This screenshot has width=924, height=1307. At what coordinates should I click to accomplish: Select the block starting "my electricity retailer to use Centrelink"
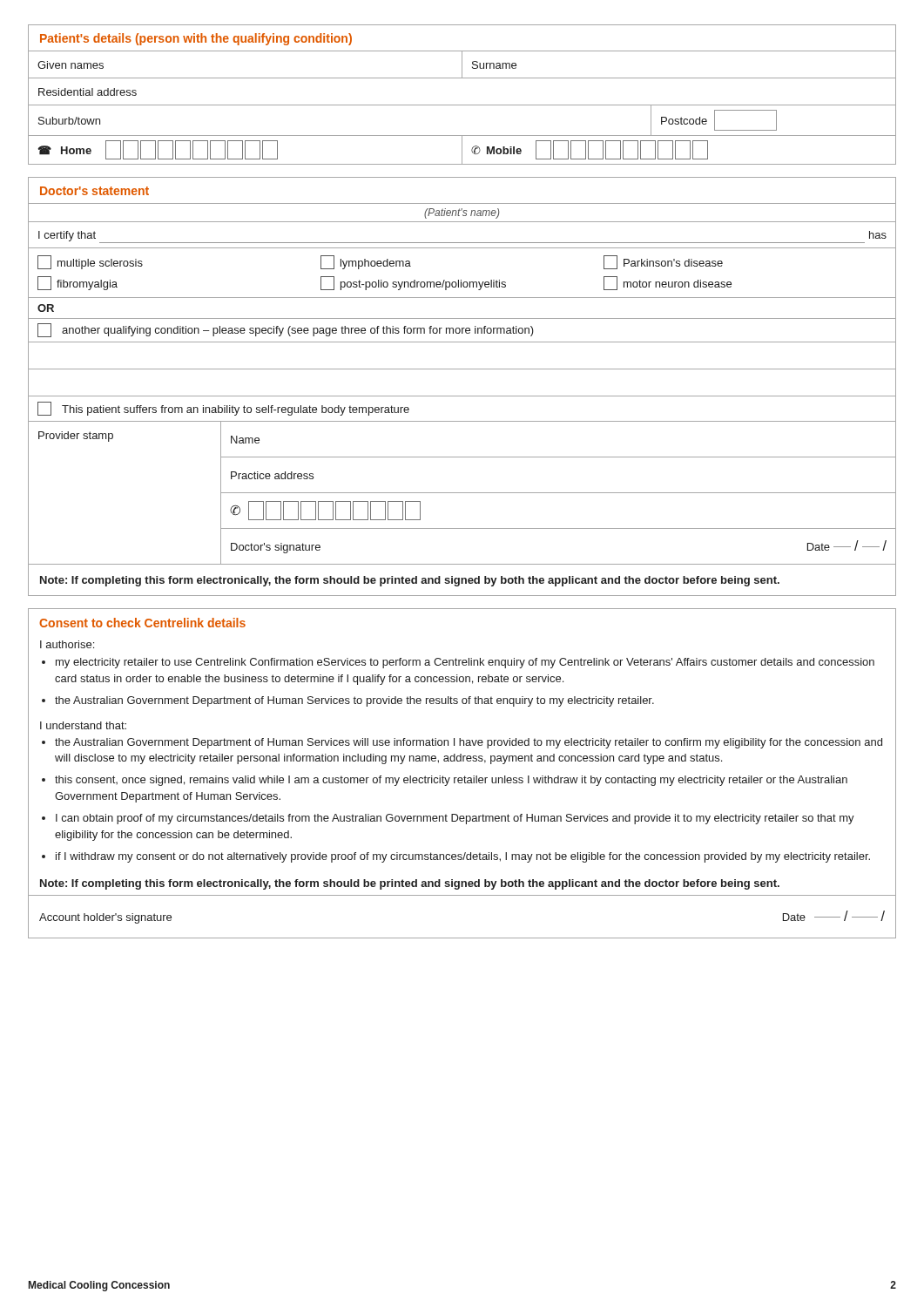(x=465, y=670)
